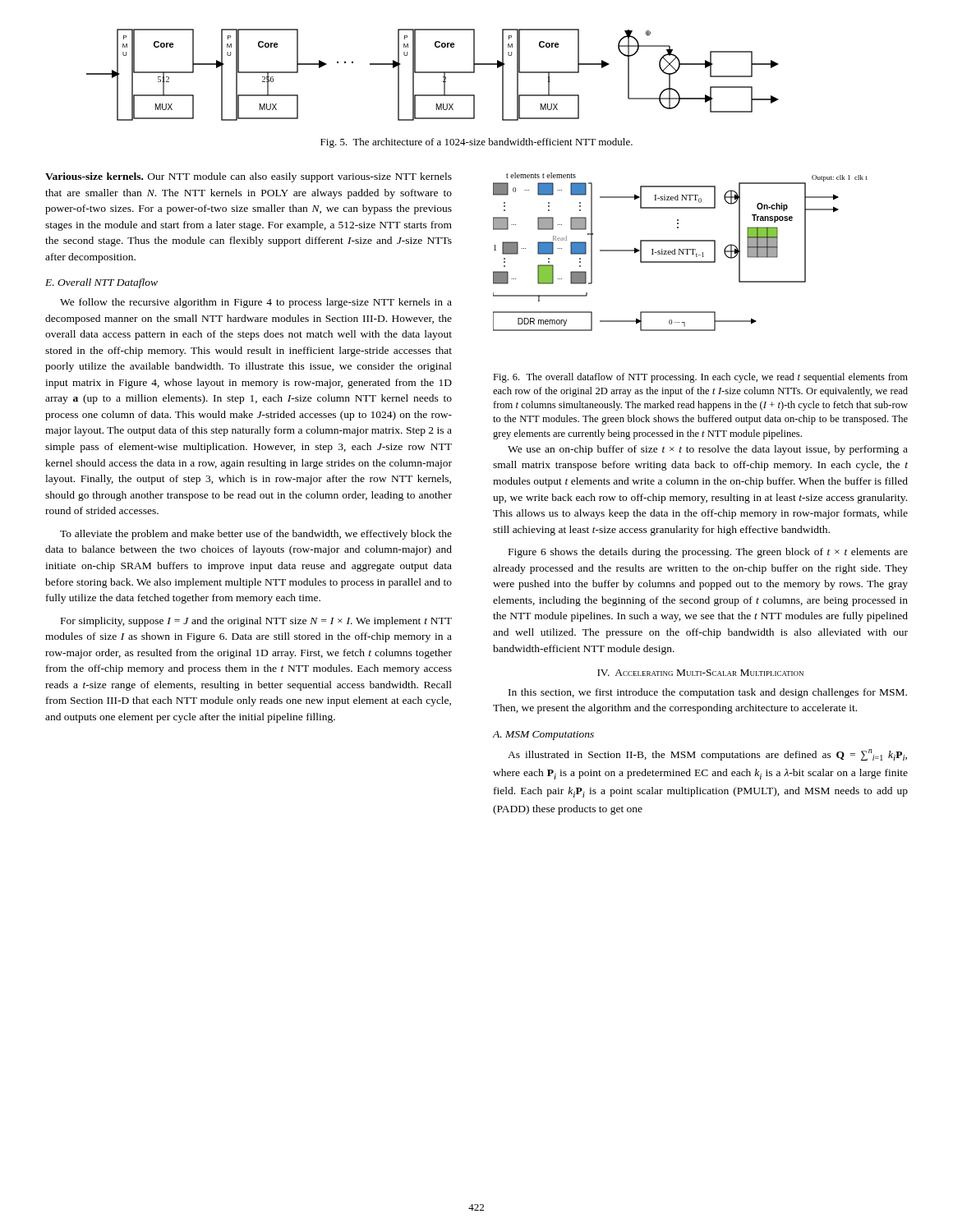This screenshot has height=1232, width=953.
Task: Find the block on this page that starts "In this section, we first introduce"
Action: pos(700,700)
